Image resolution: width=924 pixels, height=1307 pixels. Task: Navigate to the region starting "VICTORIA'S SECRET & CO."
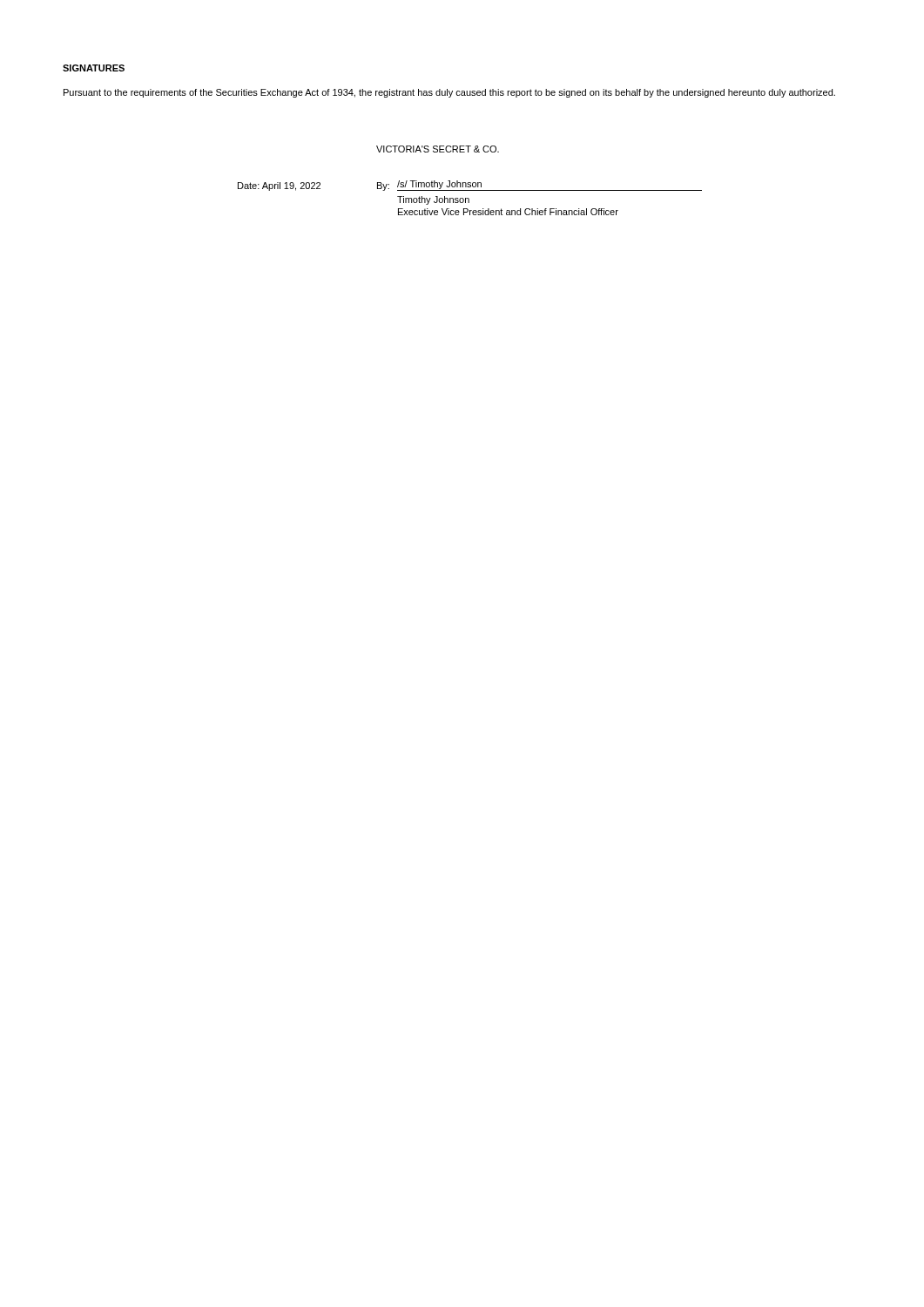click(438, 149)
